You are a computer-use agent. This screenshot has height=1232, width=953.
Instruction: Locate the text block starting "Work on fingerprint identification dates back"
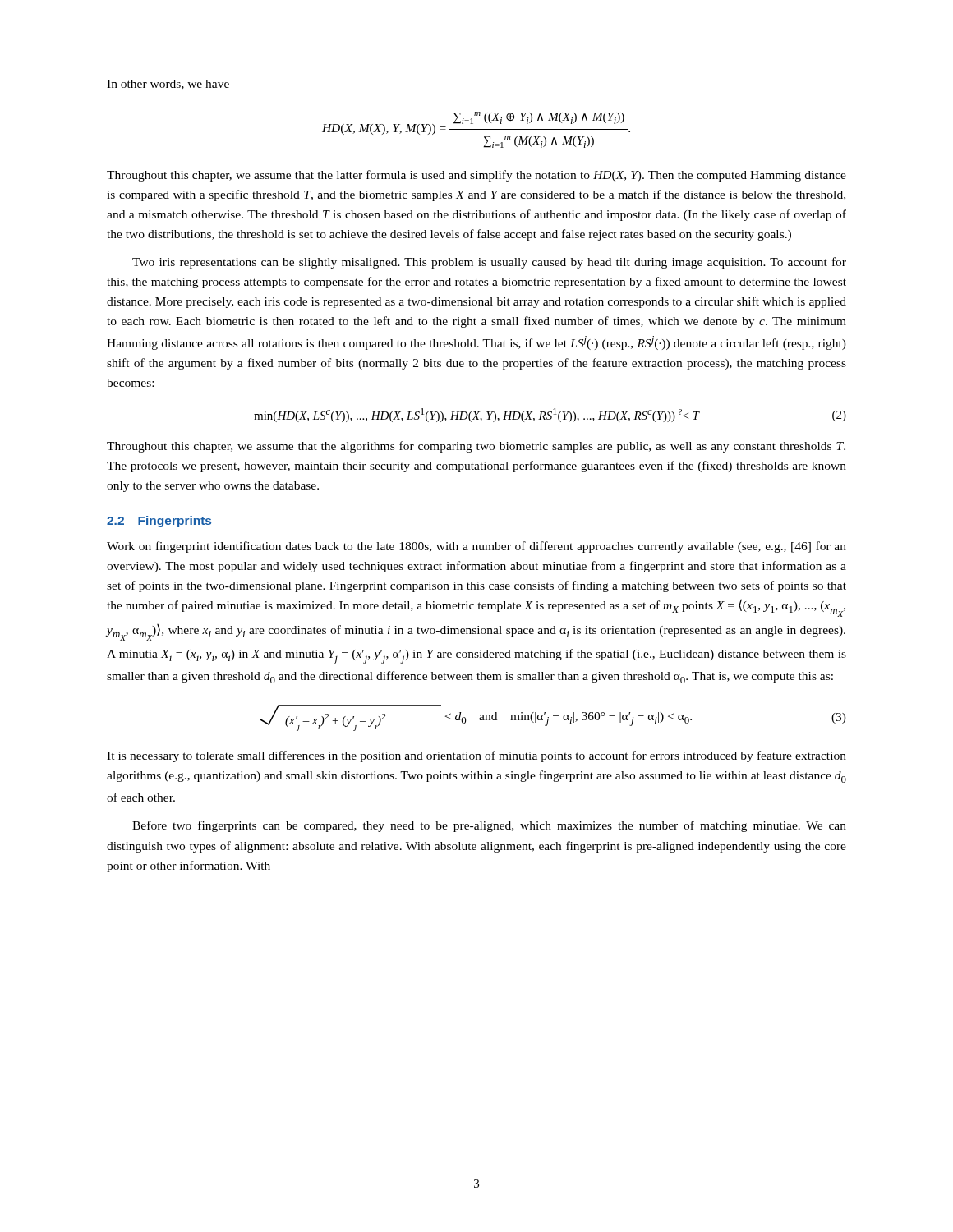476,613
